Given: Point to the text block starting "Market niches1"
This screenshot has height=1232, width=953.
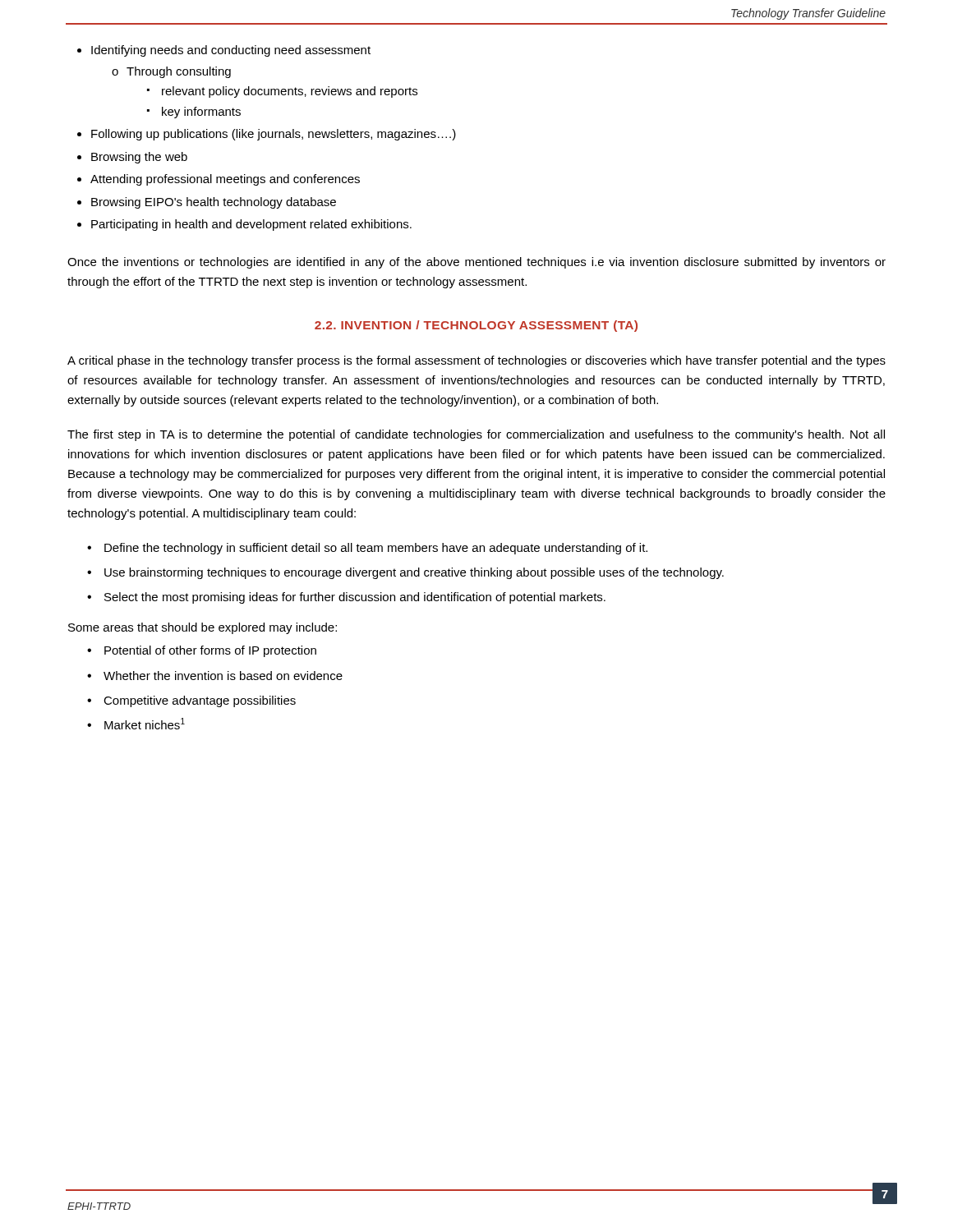Looking at the screenshot, I should coord(136,724).
